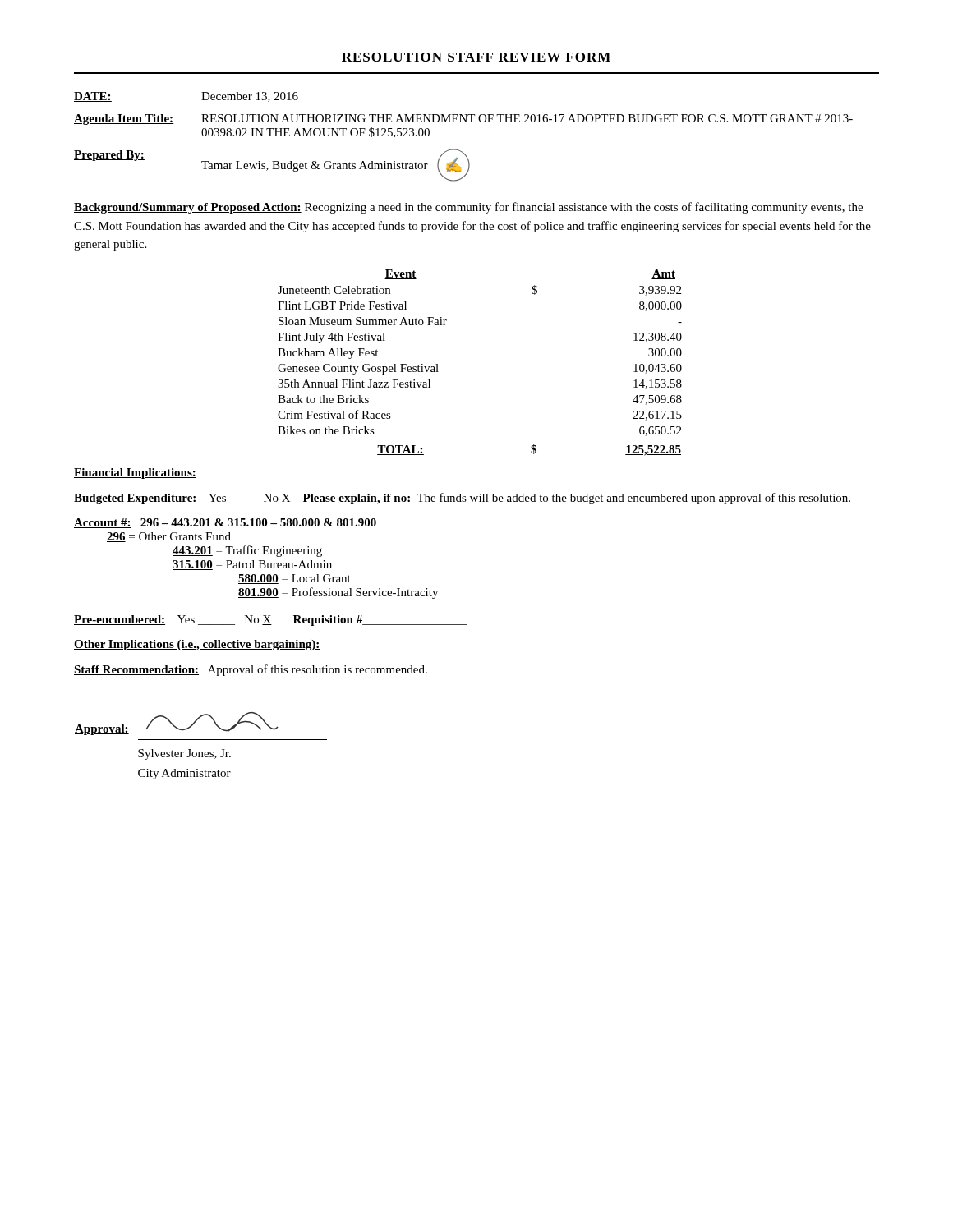Locate the text starting "RESOLUTION STAFF REVIEW FORM"
The height and width of the screenshot is (1232, 953).
pyautogui.click(x=476, y=57)
